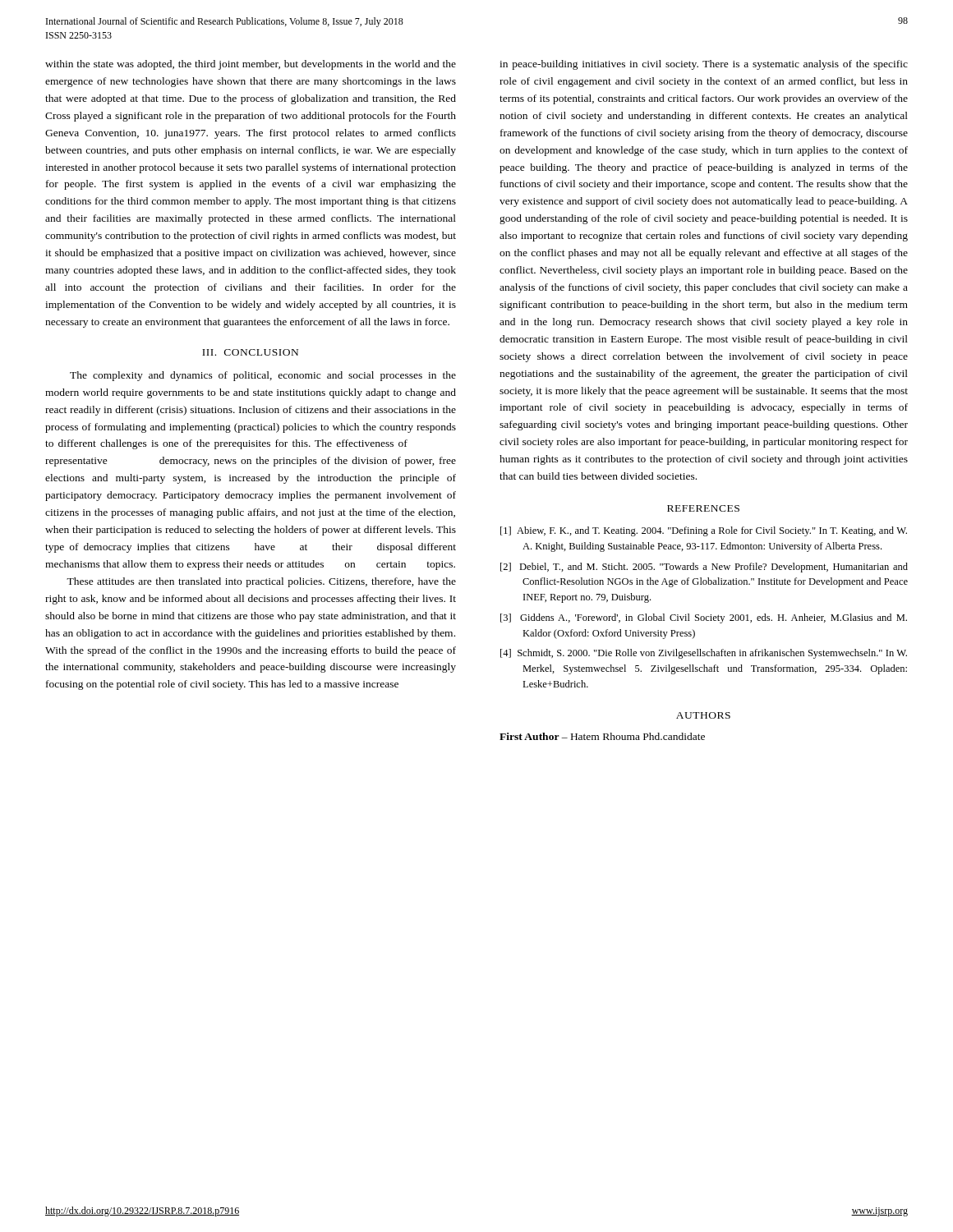Click on the text block that says "The complexity and dynamics"

[251, 529]
